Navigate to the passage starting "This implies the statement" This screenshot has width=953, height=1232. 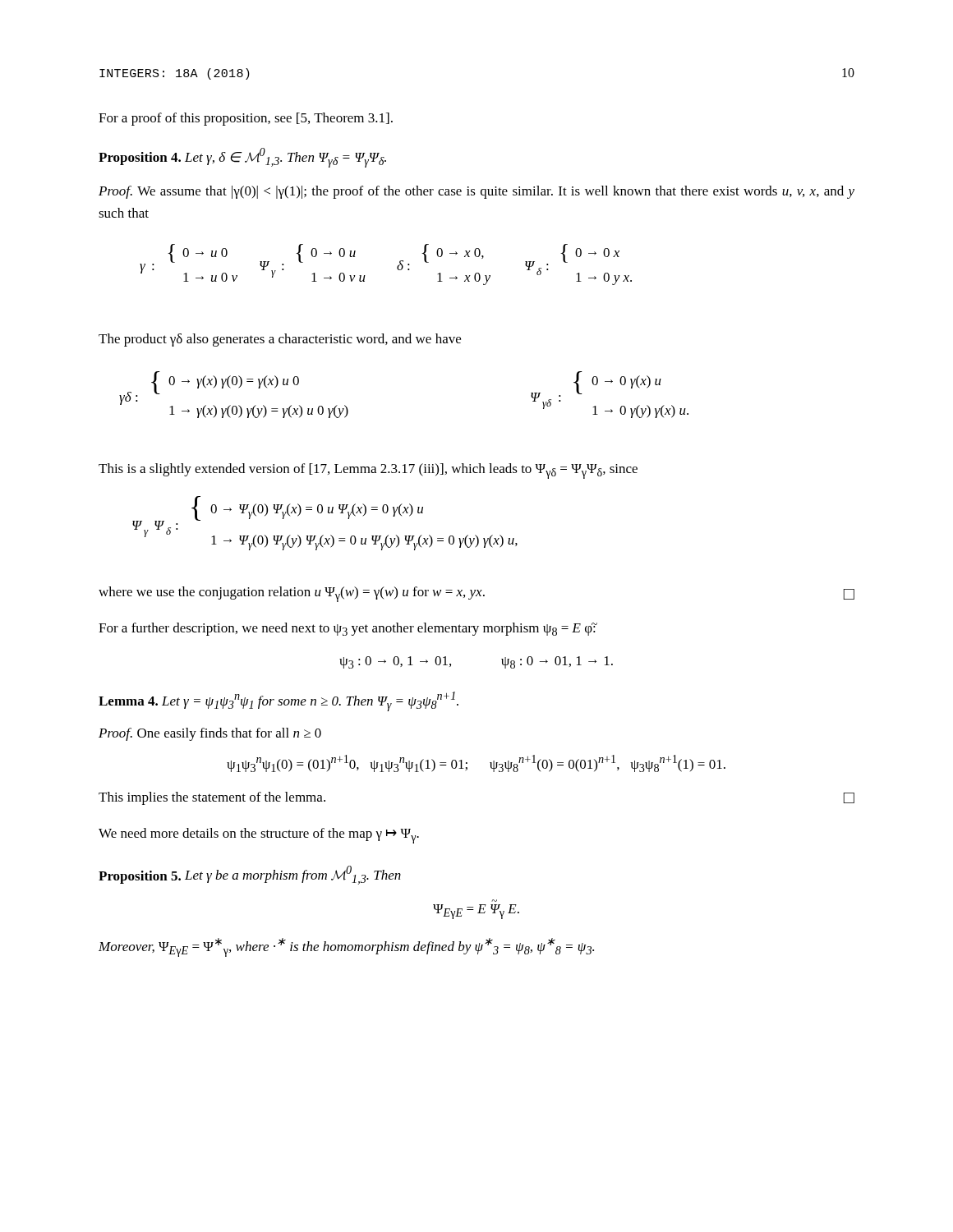[215, 798]
